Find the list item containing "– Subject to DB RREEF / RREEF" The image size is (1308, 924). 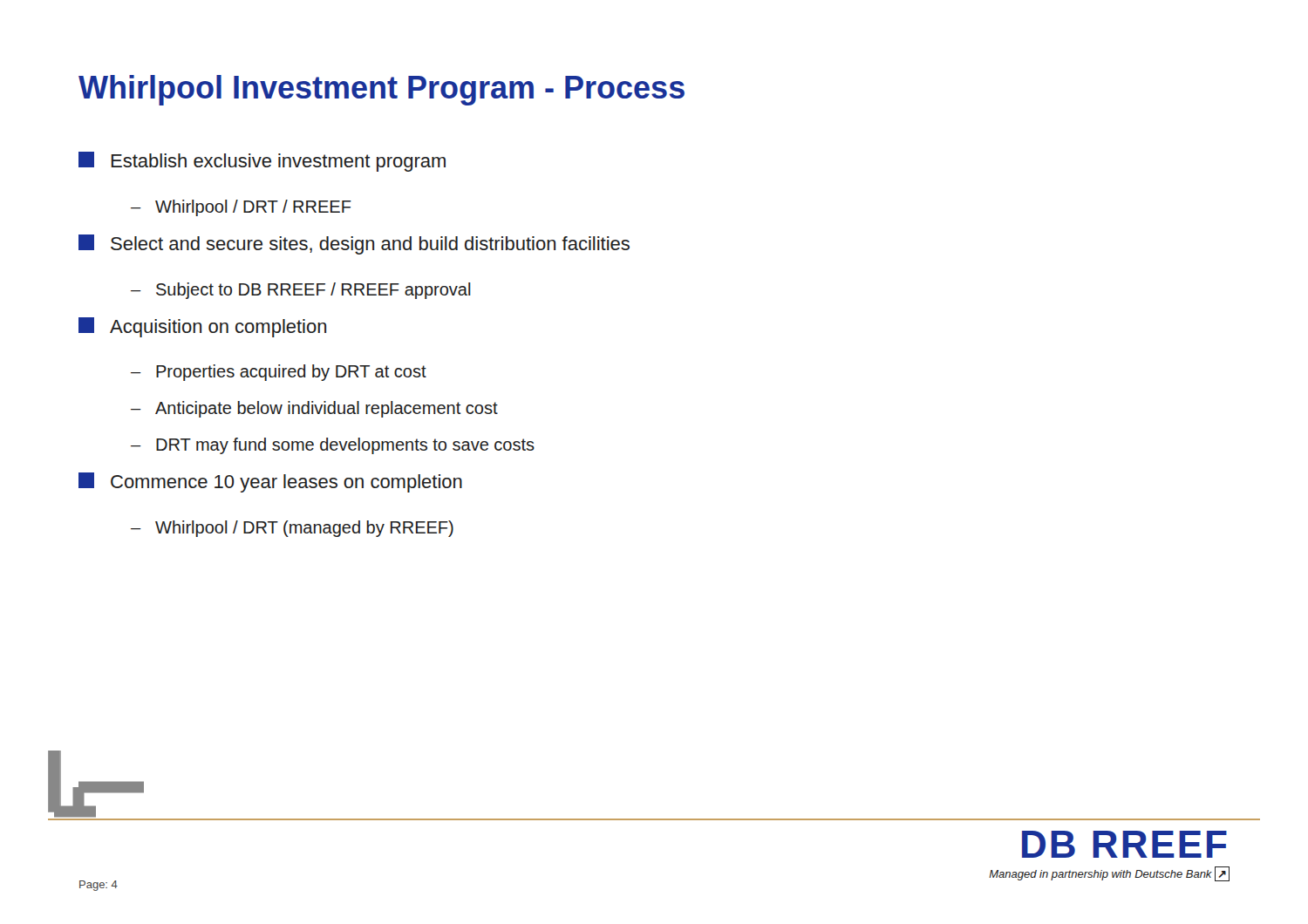(x=301, y=289)
